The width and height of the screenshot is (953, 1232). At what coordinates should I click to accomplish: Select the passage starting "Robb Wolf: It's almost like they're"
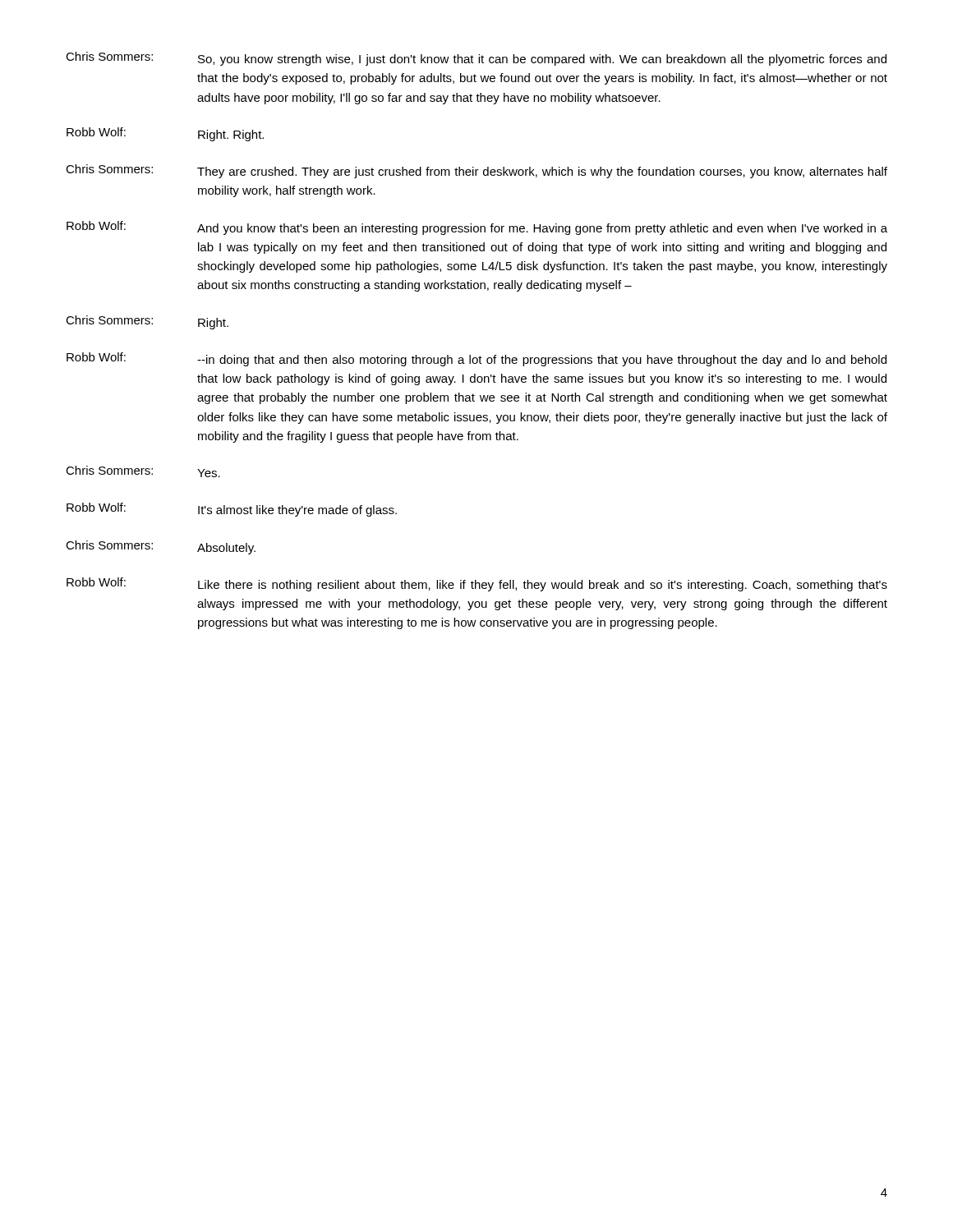tap(232, 510)
